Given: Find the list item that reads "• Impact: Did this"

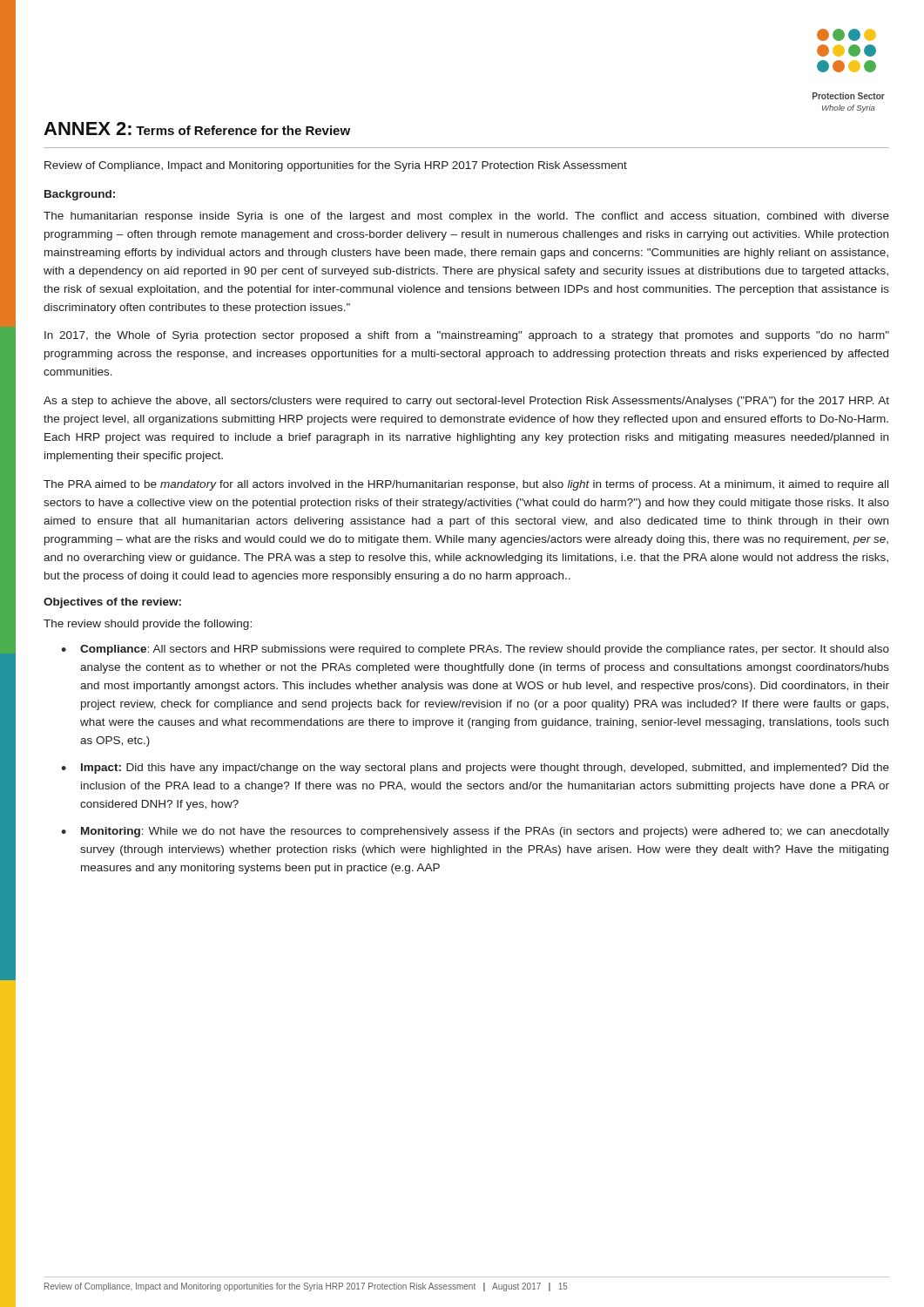Looking at the screenshot, I should point(475,786).
